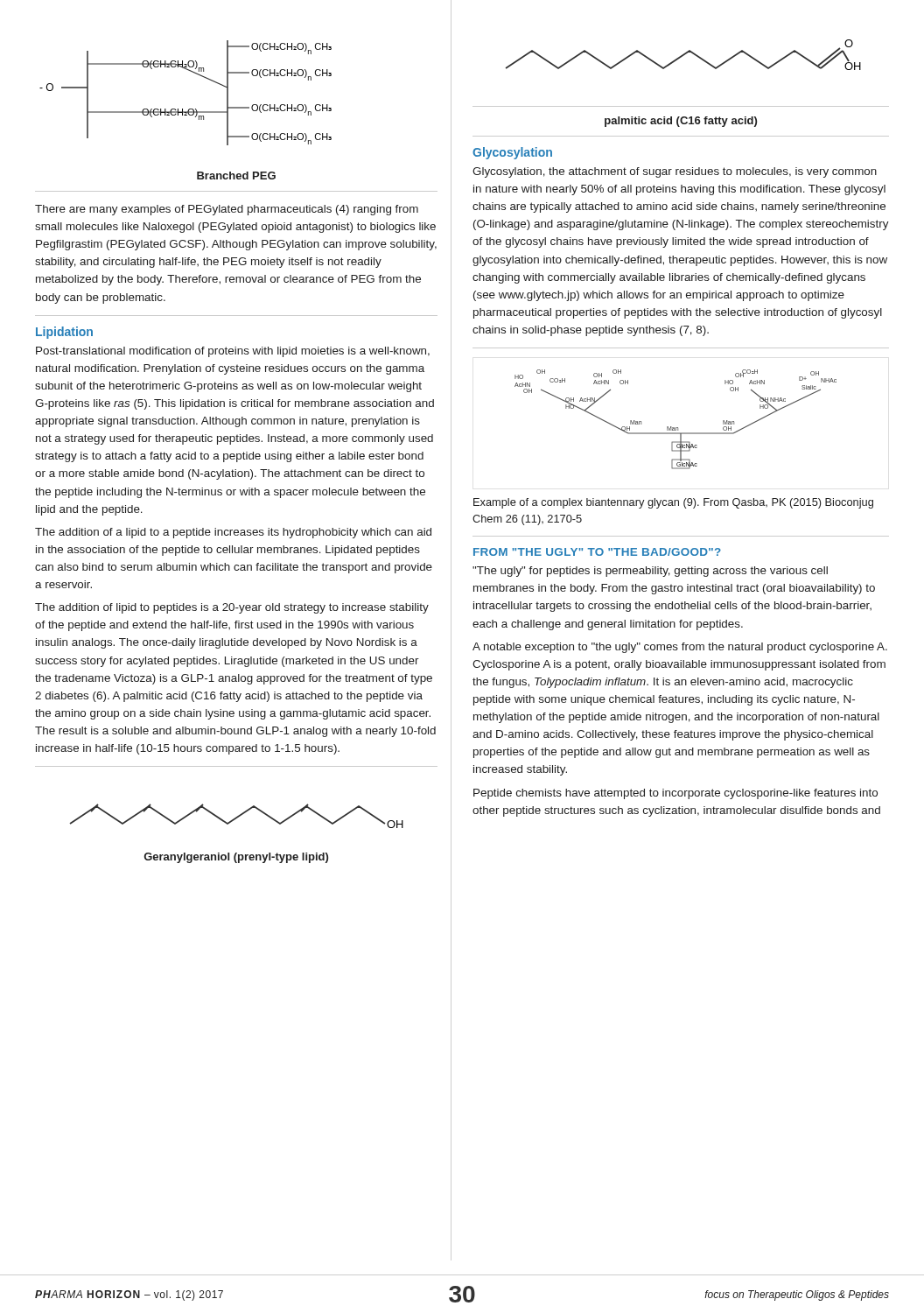
Task: Click on the text block containing "The addition of lipid"
Action: click(x=236, y=678)
